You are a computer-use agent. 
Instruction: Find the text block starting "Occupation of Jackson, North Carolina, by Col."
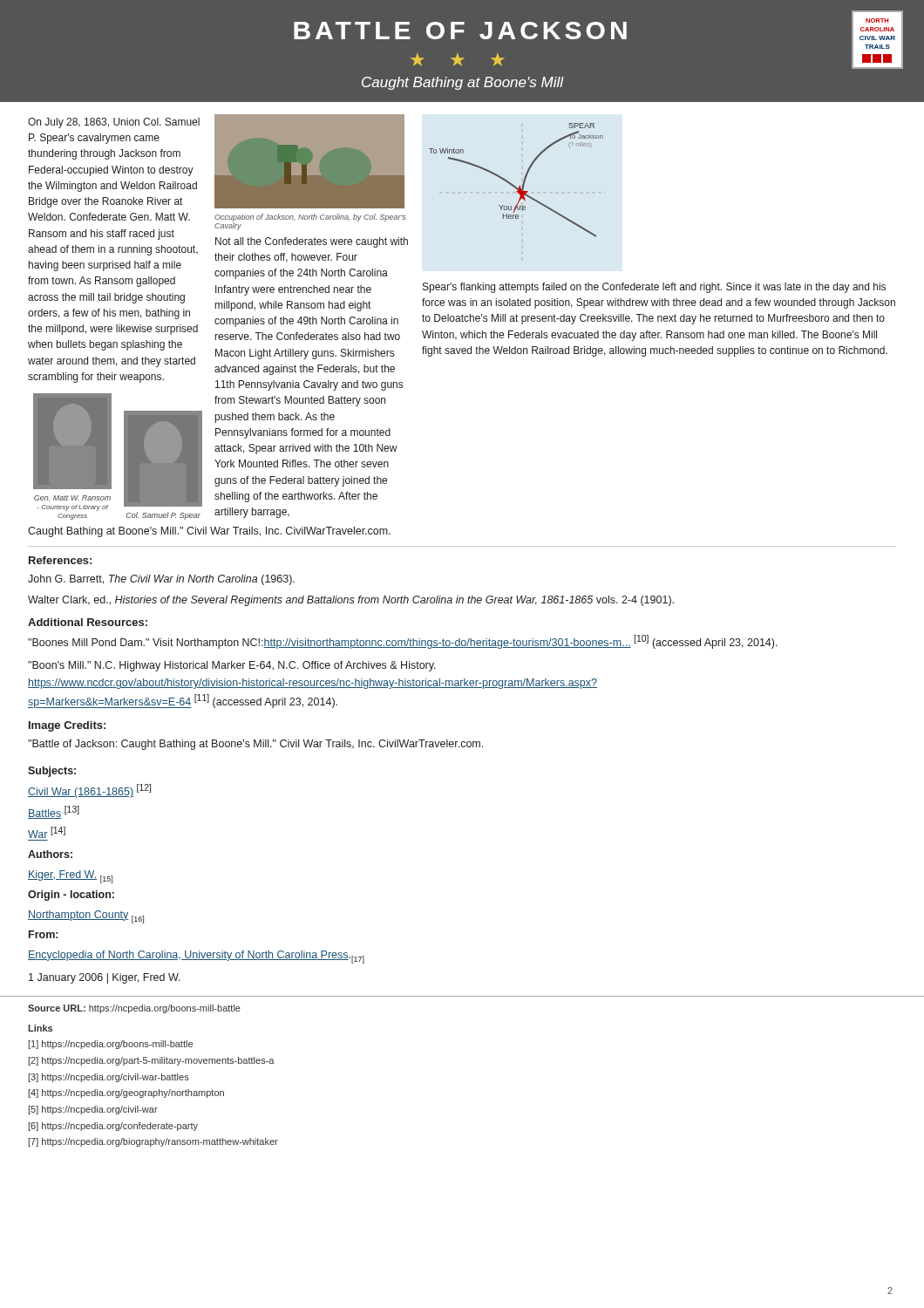tap(310, 222)
